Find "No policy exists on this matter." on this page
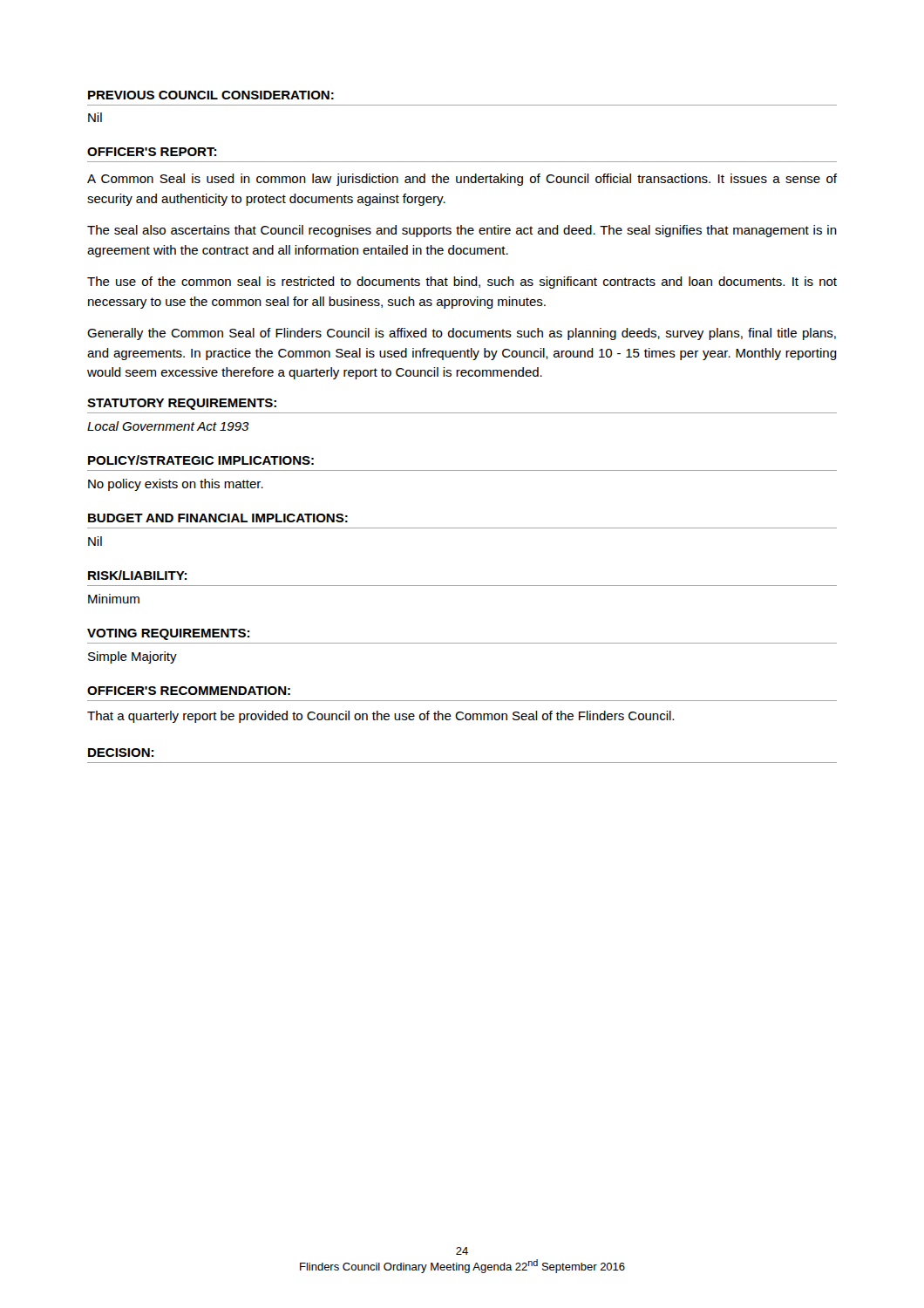This screenshot has width=924, height=1308. (x=175, y=483)
